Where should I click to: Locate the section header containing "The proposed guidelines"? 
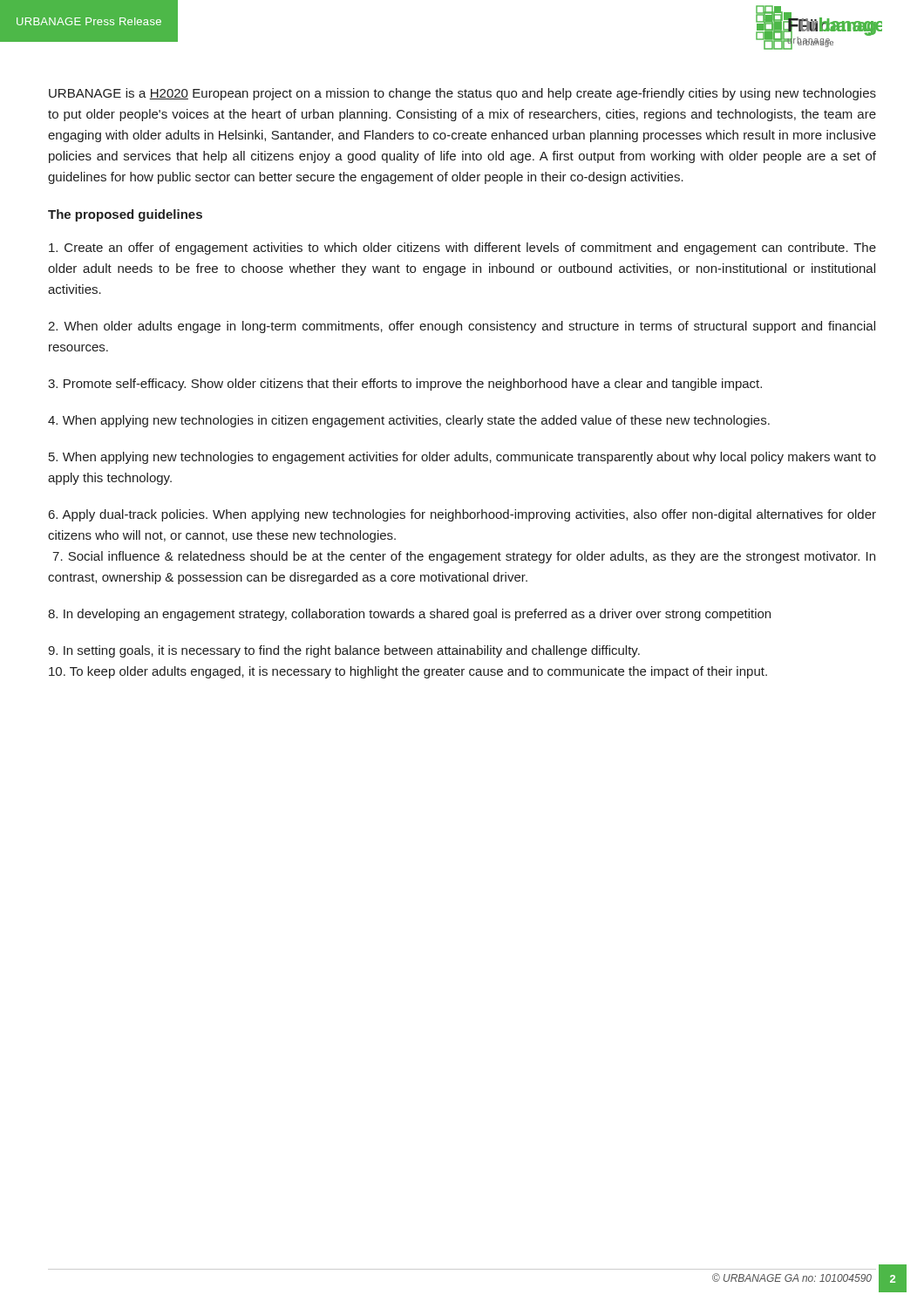click(x=125, y=214)
